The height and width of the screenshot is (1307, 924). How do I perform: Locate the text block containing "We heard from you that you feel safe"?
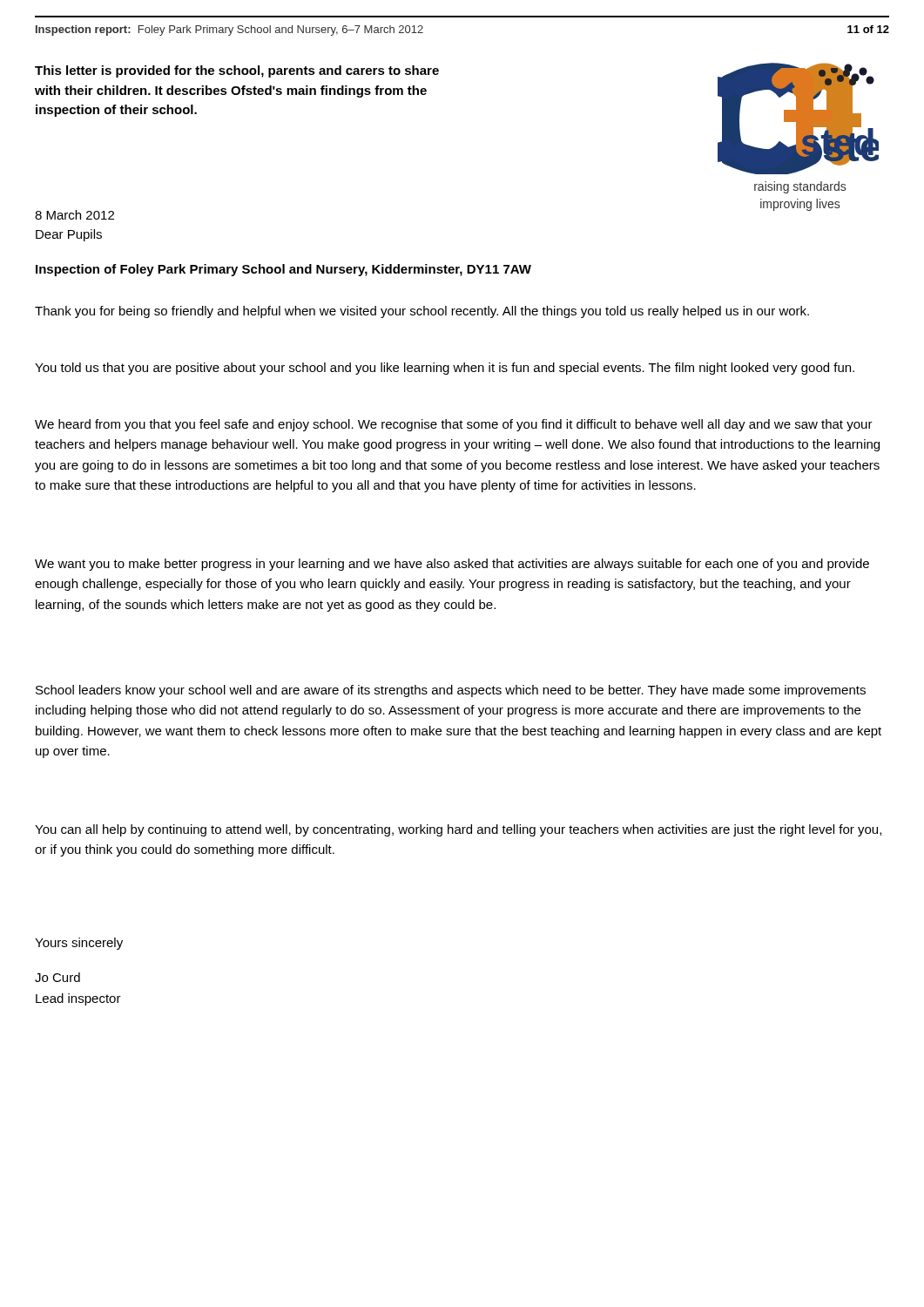tap(458, 454)
